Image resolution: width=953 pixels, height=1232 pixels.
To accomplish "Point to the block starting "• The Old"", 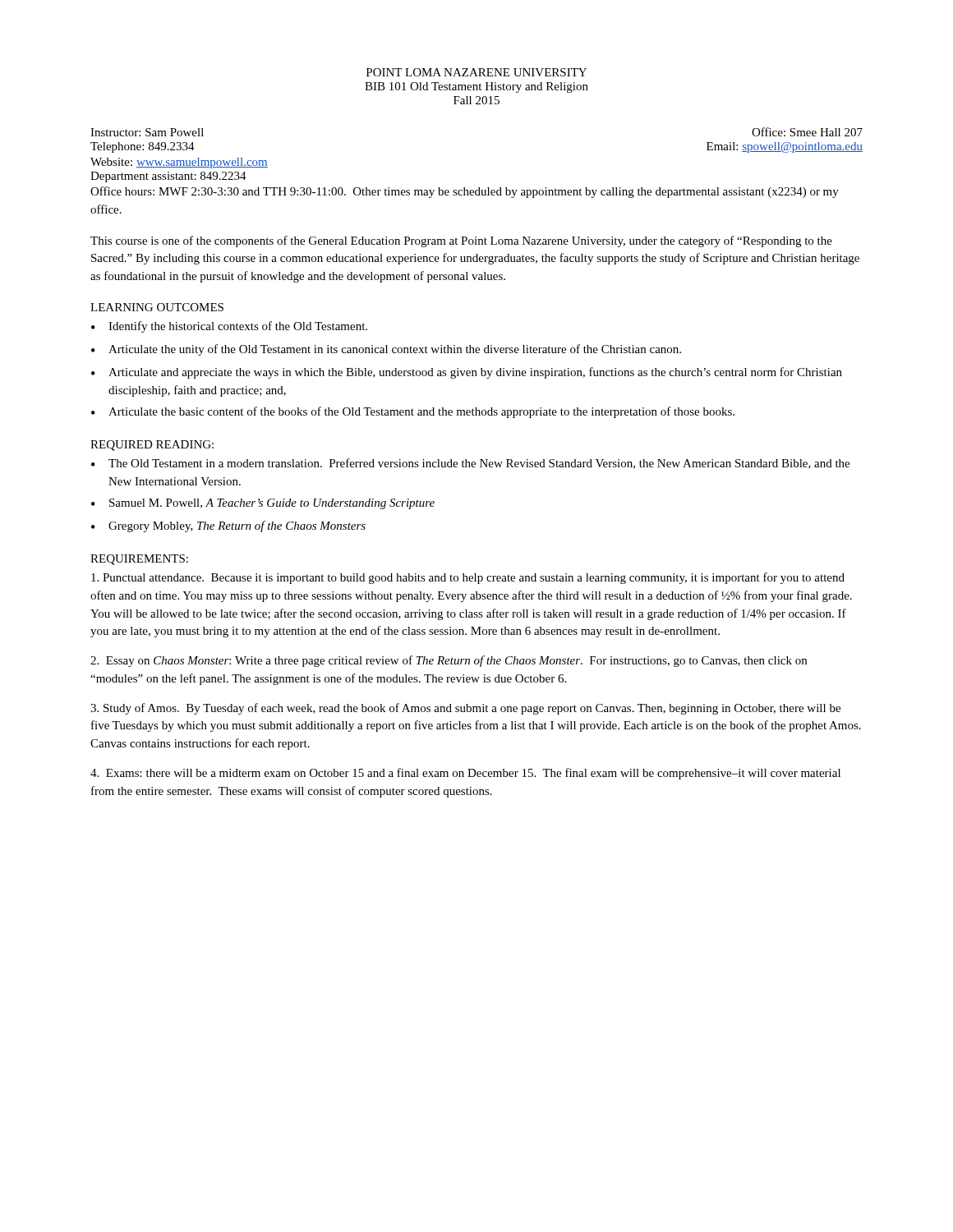I will tap(476, 473).
